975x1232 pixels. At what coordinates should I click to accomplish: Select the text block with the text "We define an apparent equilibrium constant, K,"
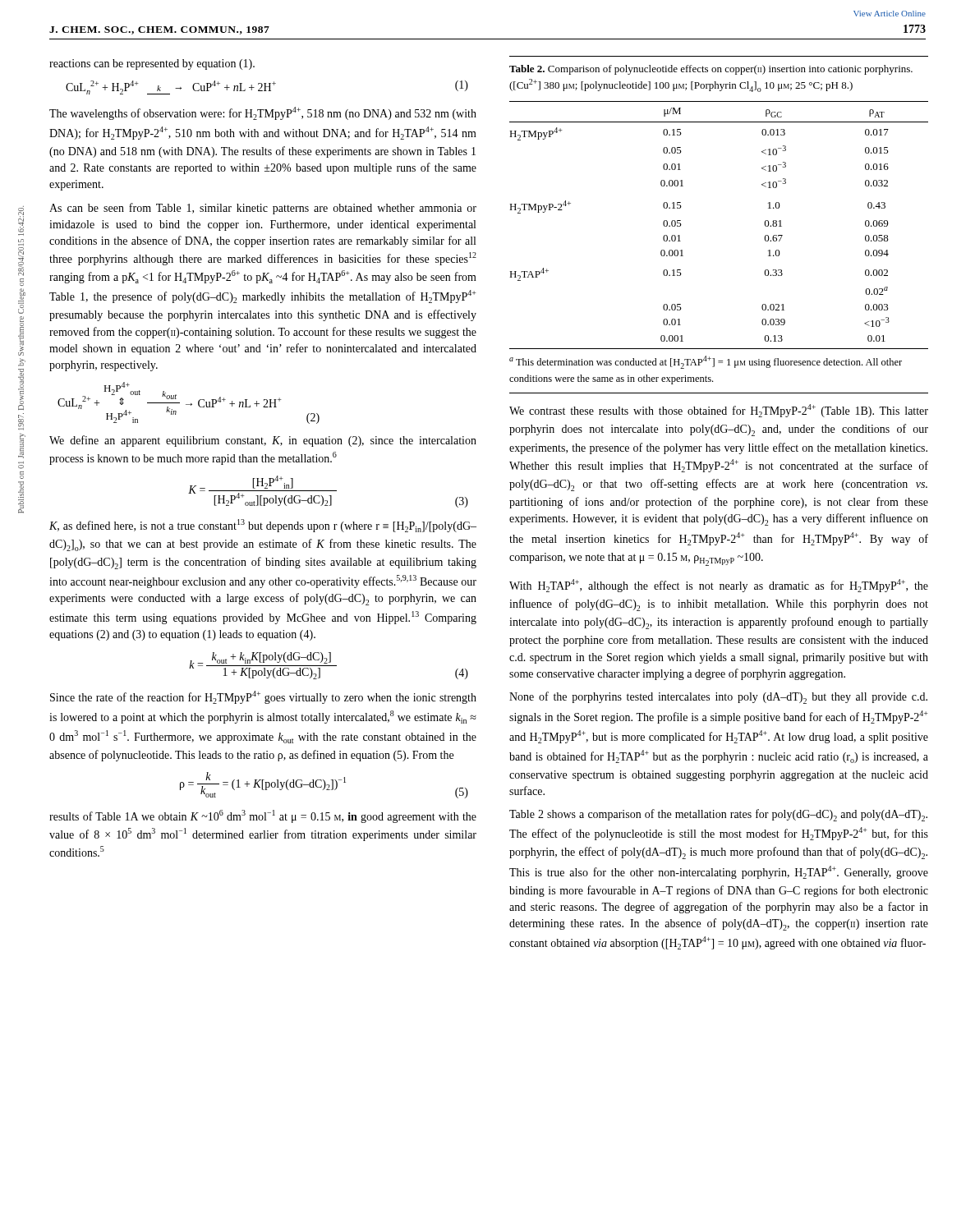(263, 450)
